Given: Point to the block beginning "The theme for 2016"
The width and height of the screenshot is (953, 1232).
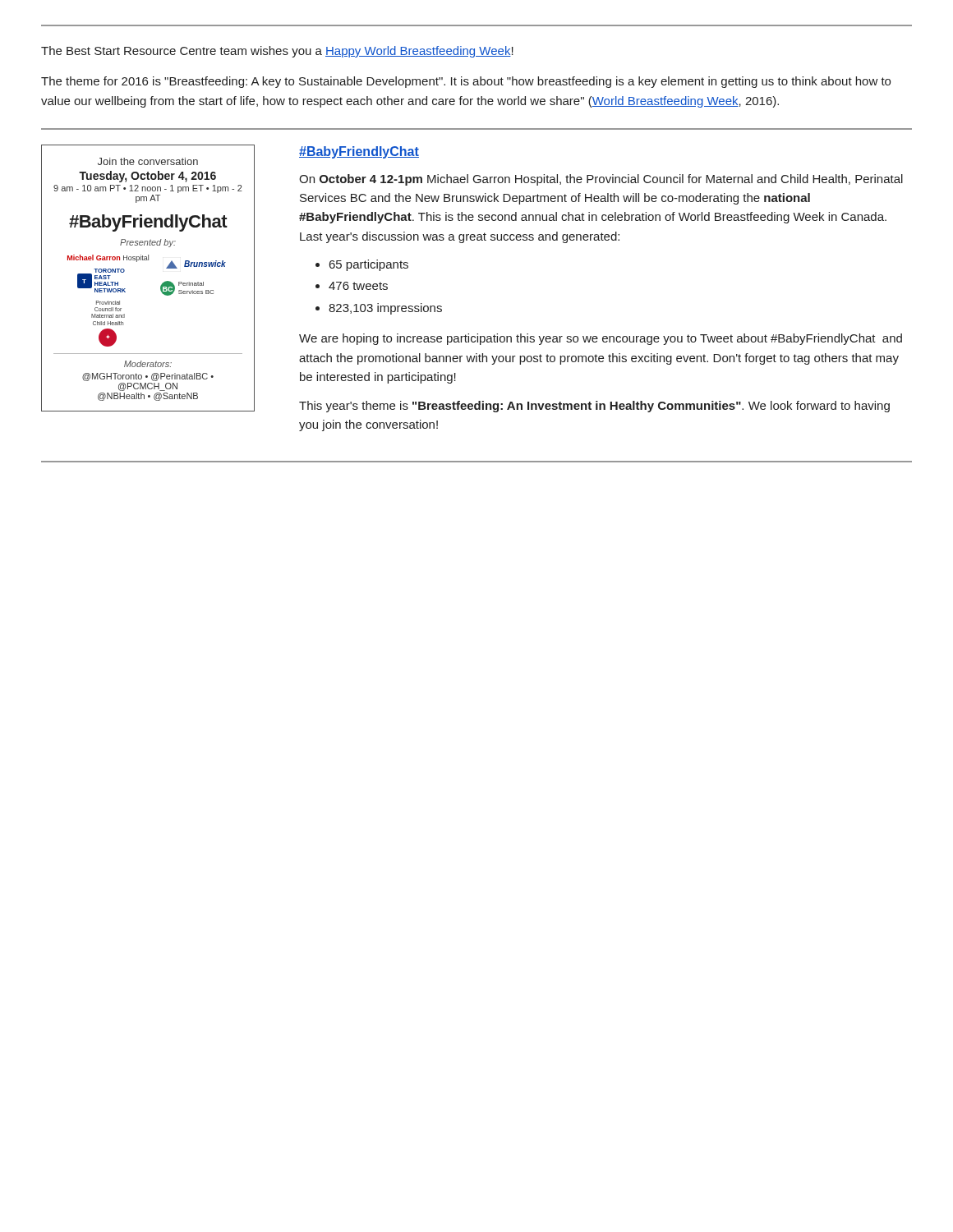Looking at the screenshot, I should click(x=466, y=91).
